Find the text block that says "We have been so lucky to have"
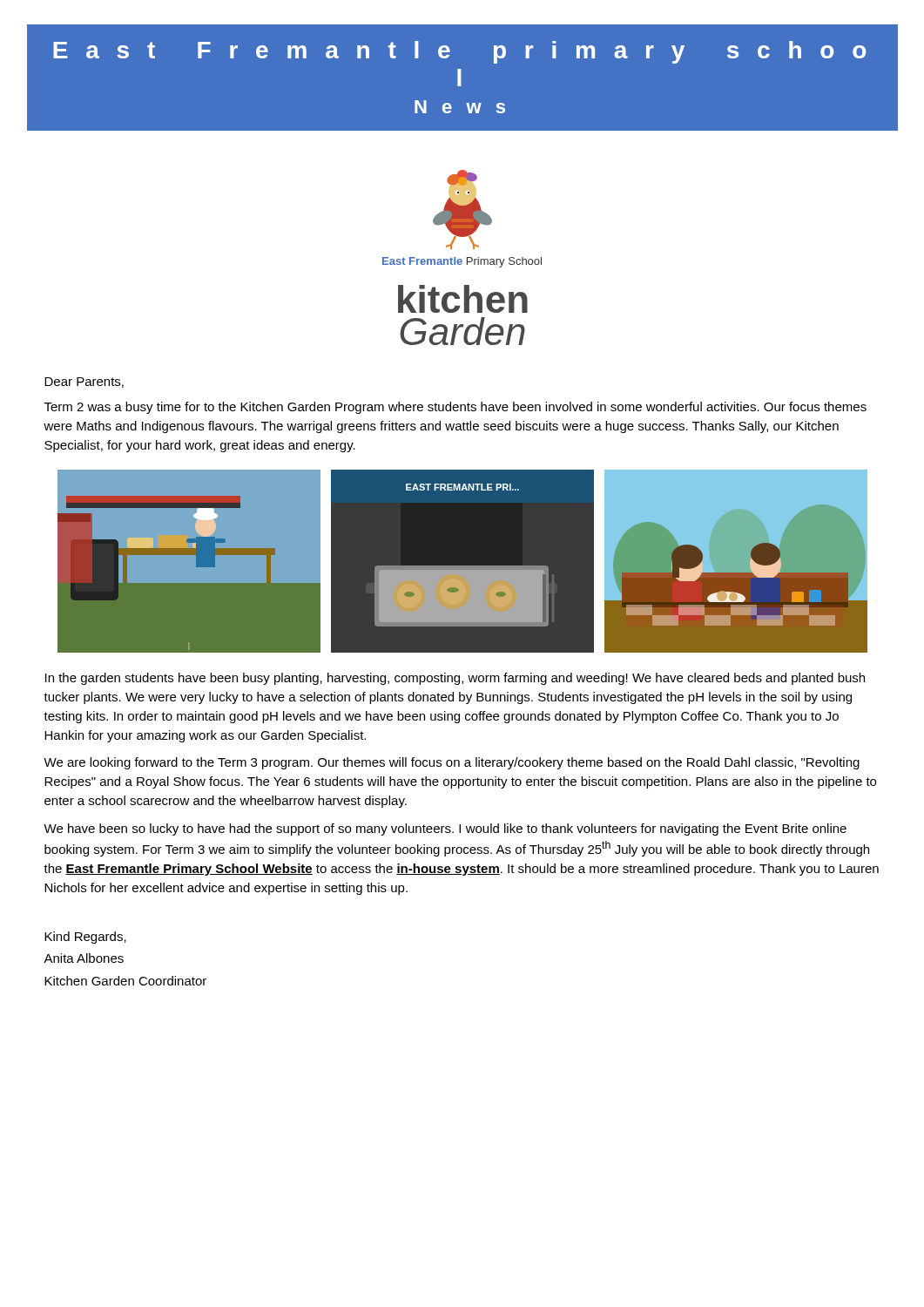The width and height of the screenshot is (924, 1307). click(x=462, y=858)
